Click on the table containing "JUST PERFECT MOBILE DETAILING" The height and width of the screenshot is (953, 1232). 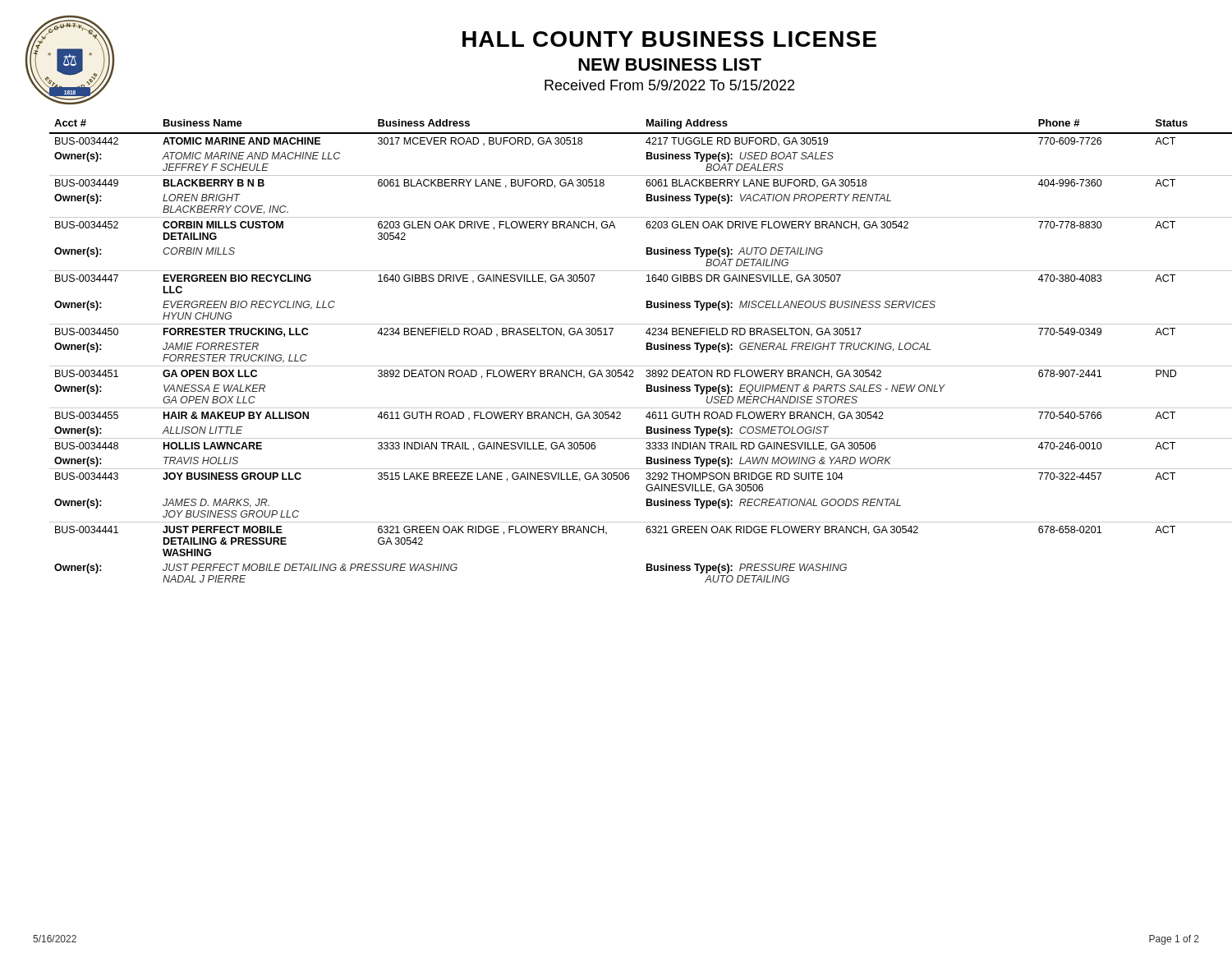[x=616, y=350]
